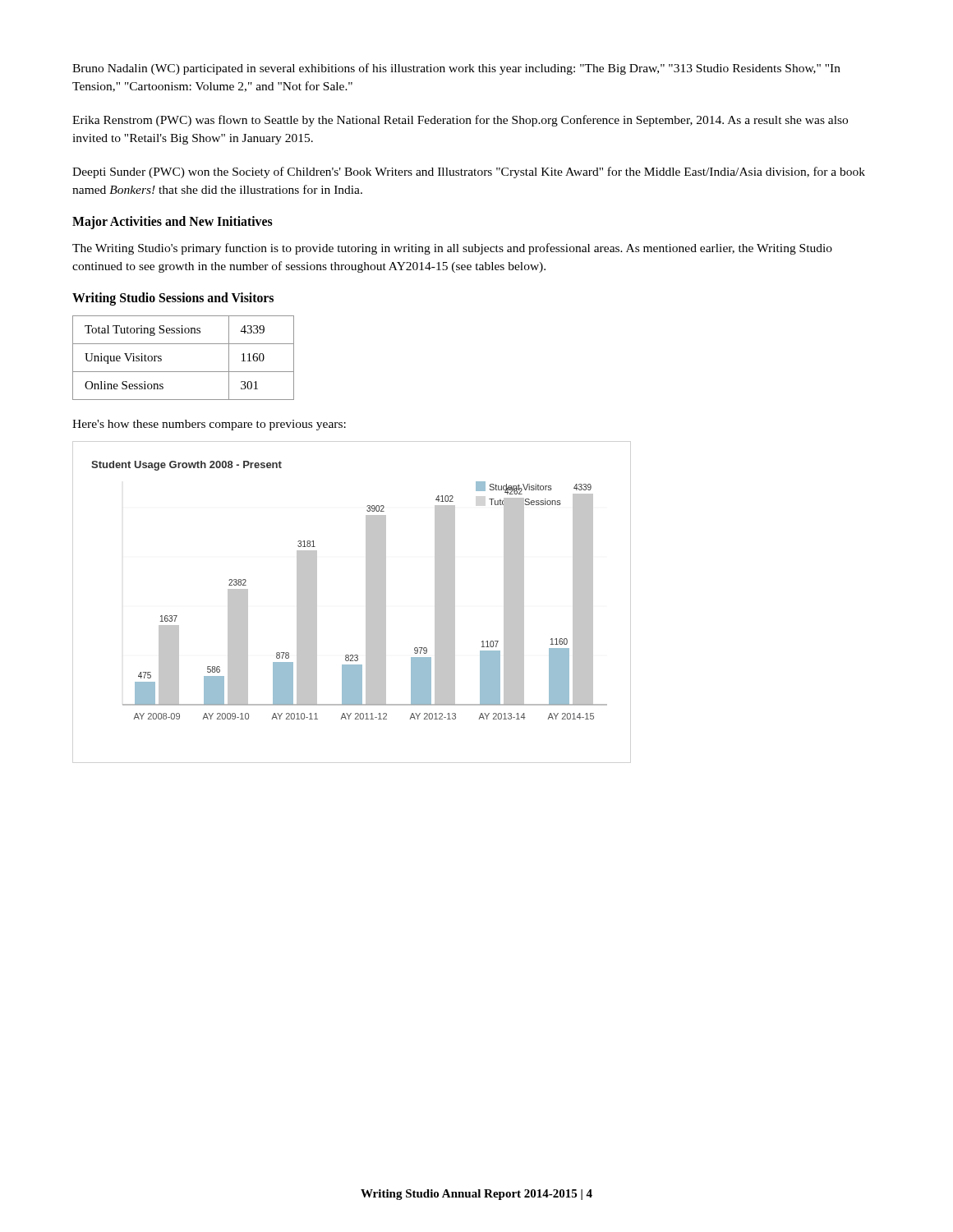Locate the section header that says "Writing Studio Sessions and Visitors"
This screenshot has height=1232, width=953.
(x=173, y=298)
